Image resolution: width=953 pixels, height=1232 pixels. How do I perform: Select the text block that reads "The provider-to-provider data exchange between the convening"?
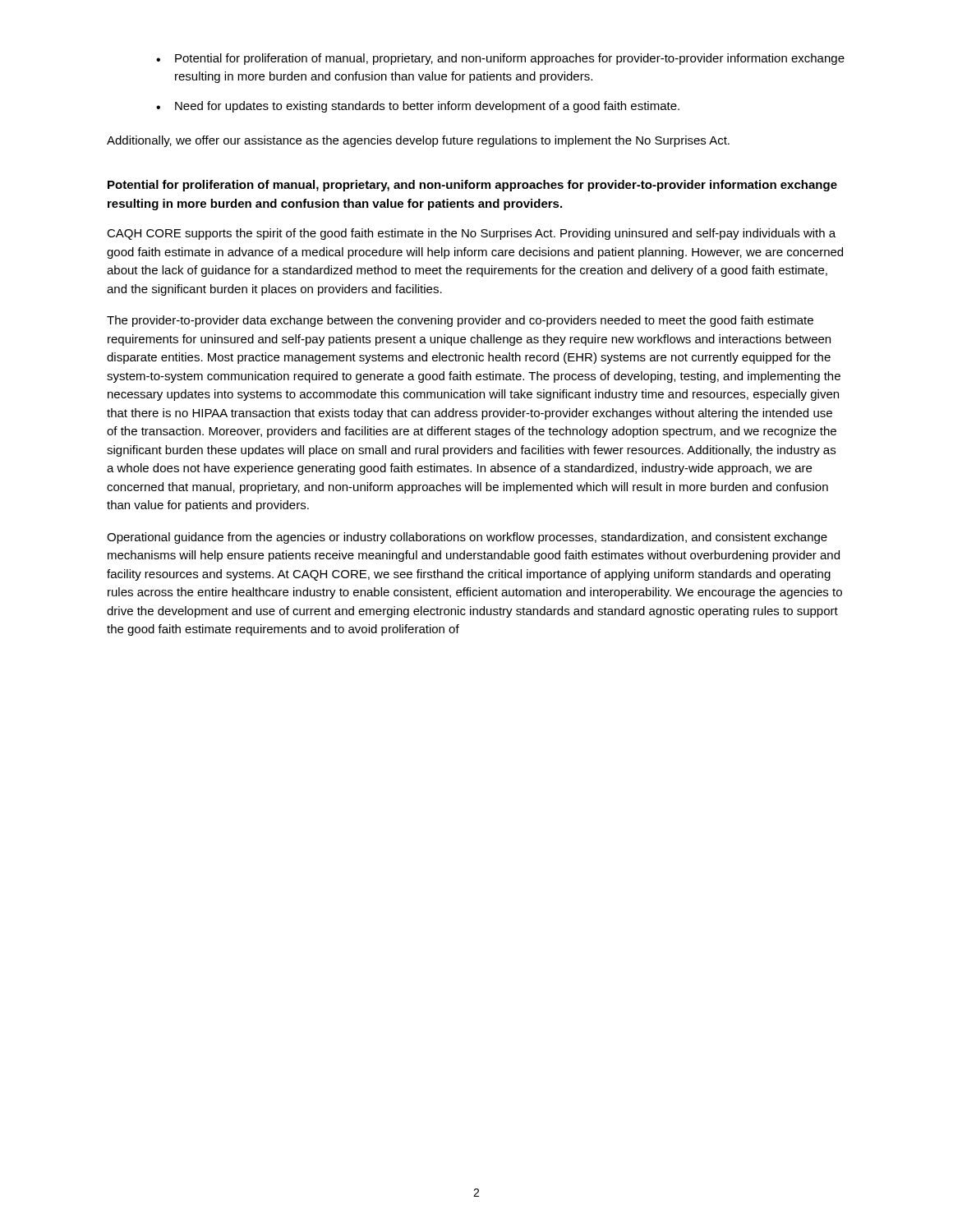tap(474, 412)
